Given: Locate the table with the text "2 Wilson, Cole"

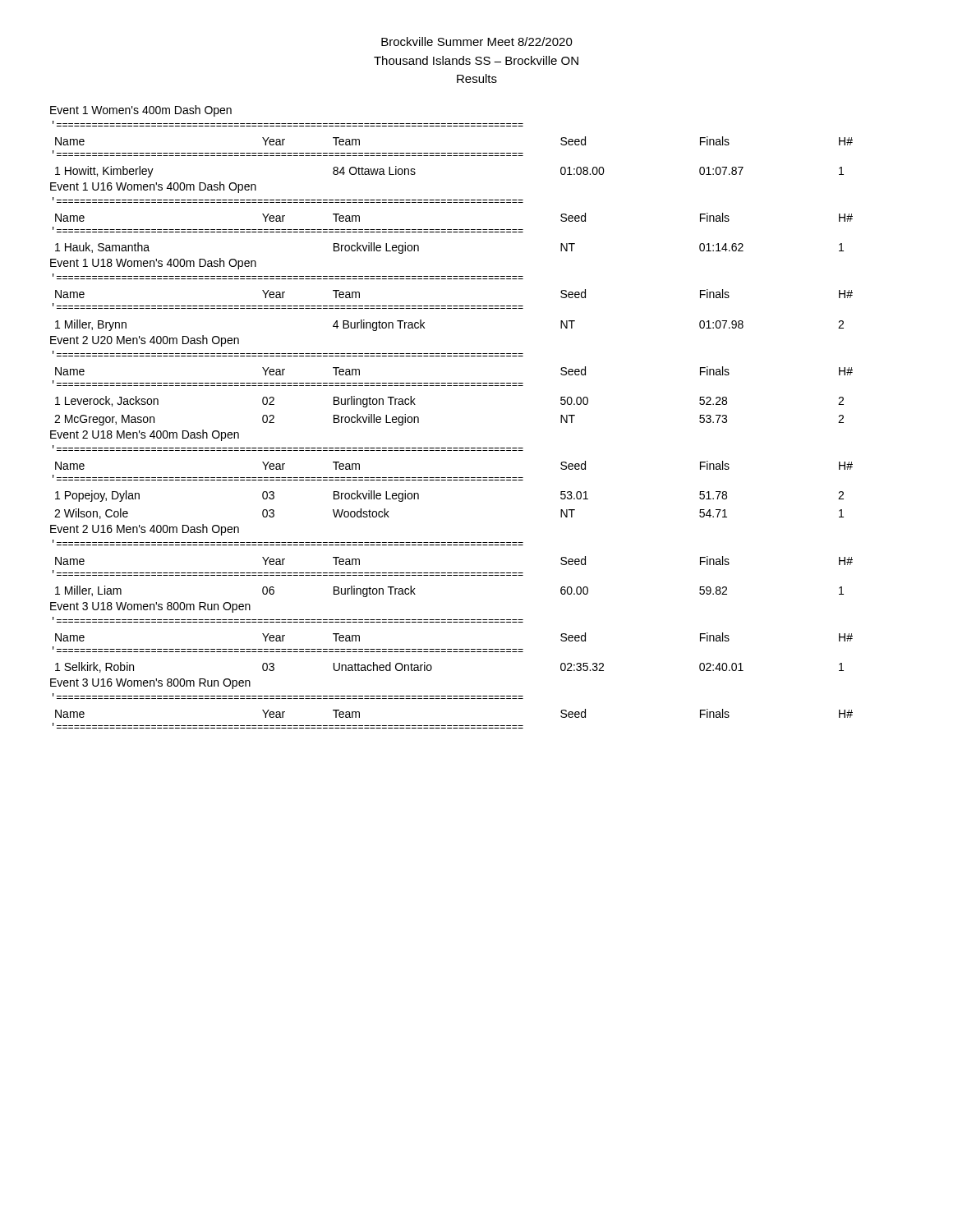Looking at the screenshot, I should 476,483.
